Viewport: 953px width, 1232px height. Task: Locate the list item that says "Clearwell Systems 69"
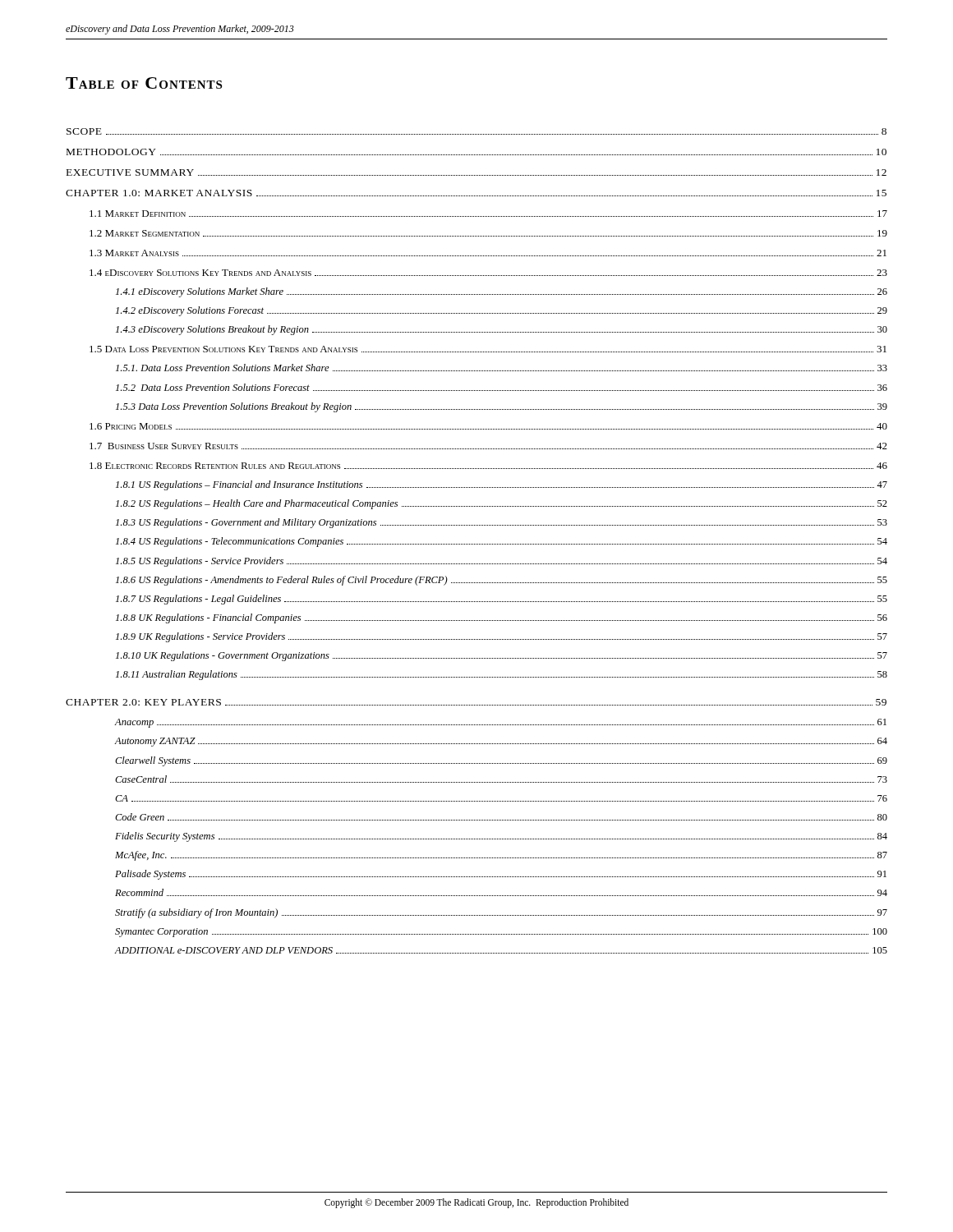point(501,761)
